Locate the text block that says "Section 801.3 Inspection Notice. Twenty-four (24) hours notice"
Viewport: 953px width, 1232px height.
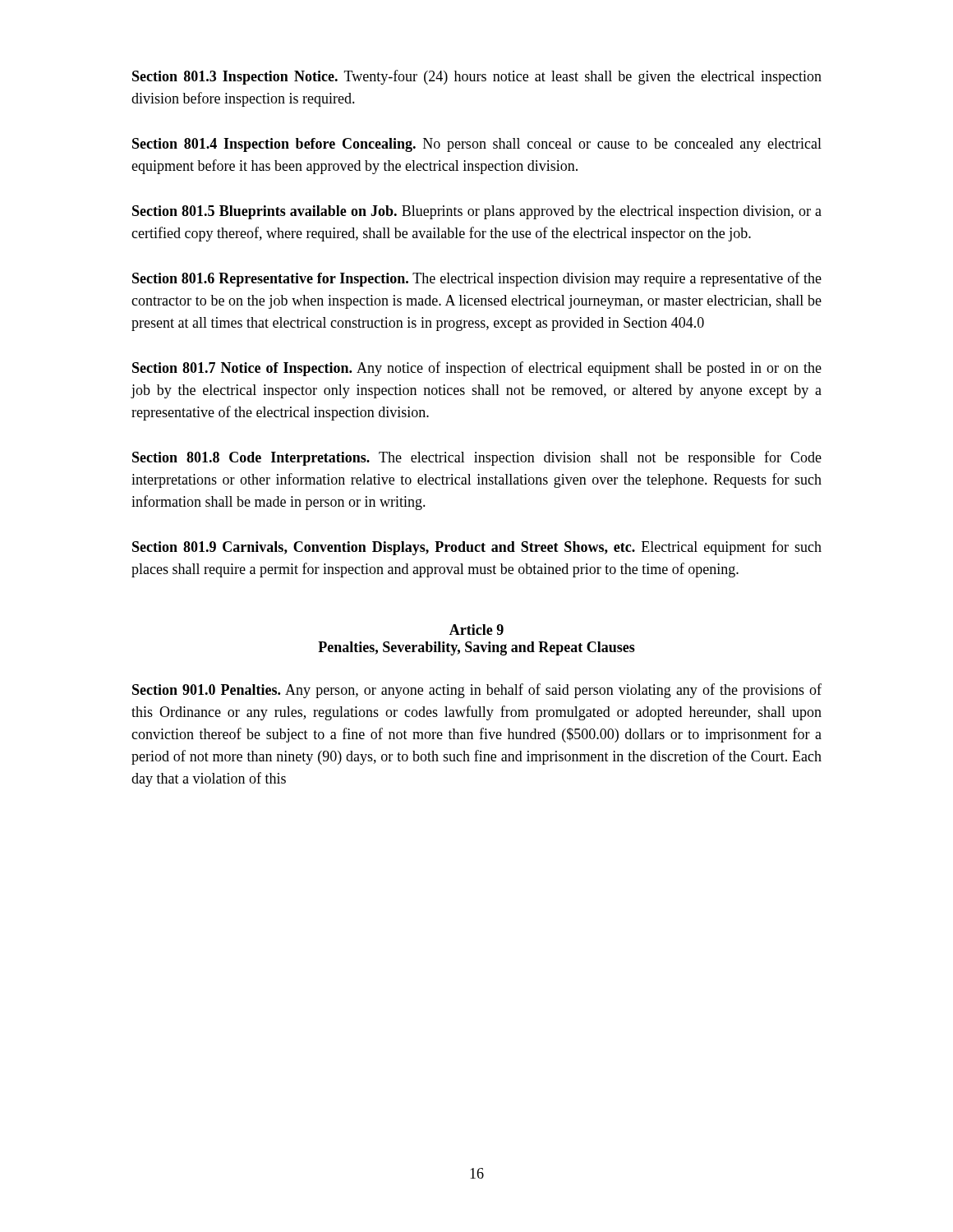[x=476, y=87]
